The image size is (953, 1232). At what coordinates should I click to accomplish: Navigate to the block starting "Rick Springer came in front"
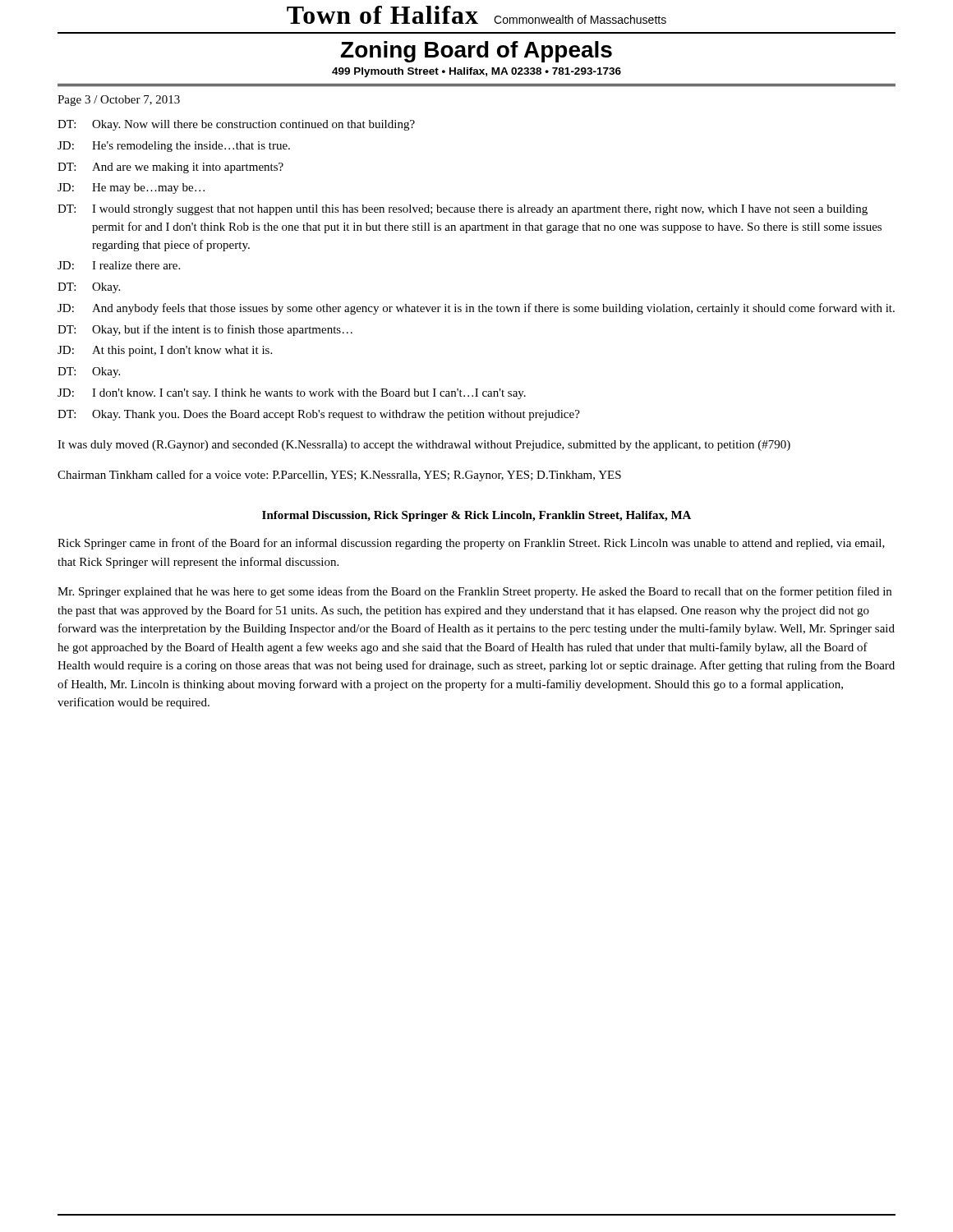pyautogui.click(x=471, y=552)
